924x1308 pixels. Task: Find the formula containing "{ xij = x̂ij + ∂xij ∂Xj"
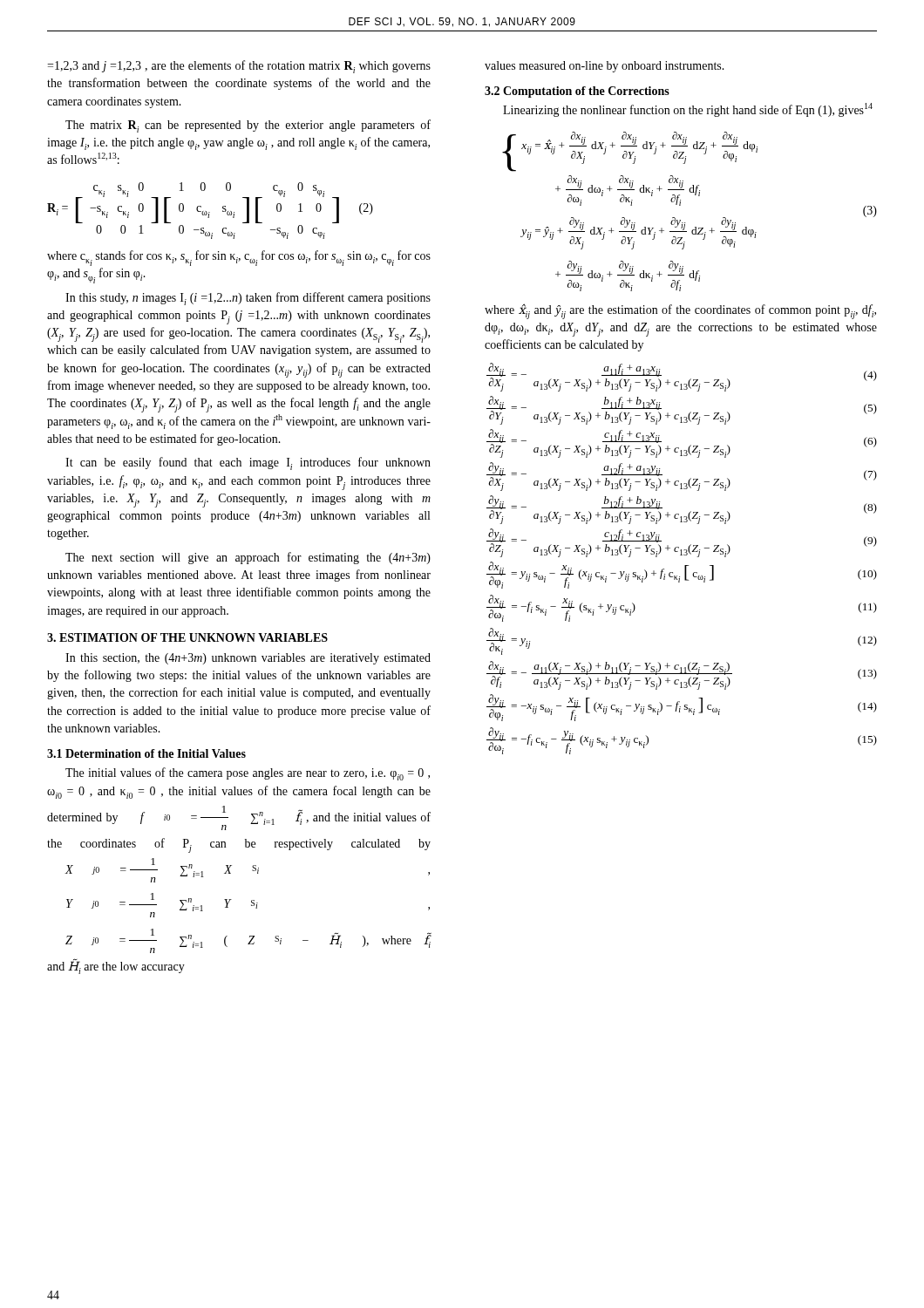point(688,211)
